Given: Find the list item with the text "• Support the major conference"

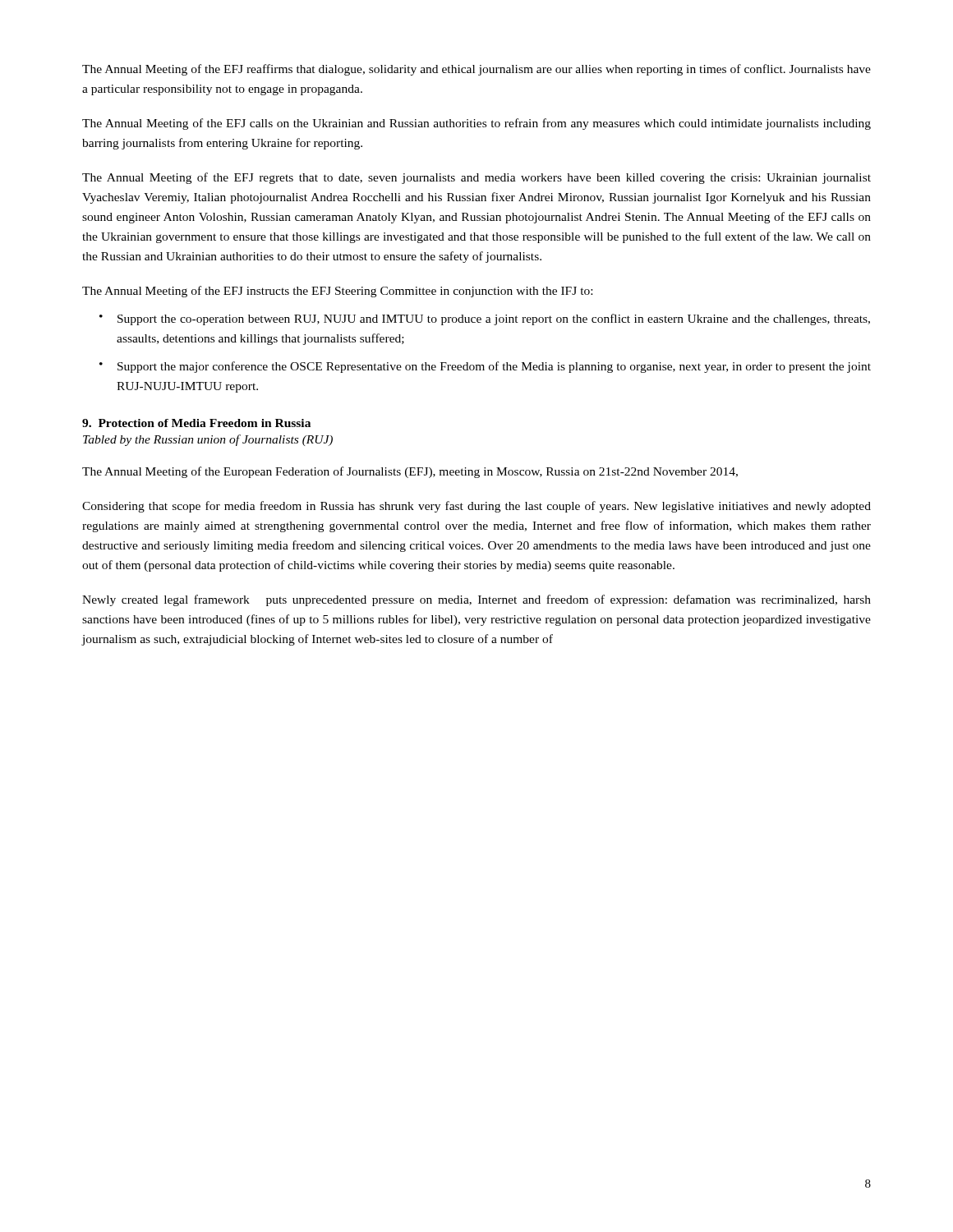Looking at the screenshot, I should pyautogui.click(x=485, y=376).
